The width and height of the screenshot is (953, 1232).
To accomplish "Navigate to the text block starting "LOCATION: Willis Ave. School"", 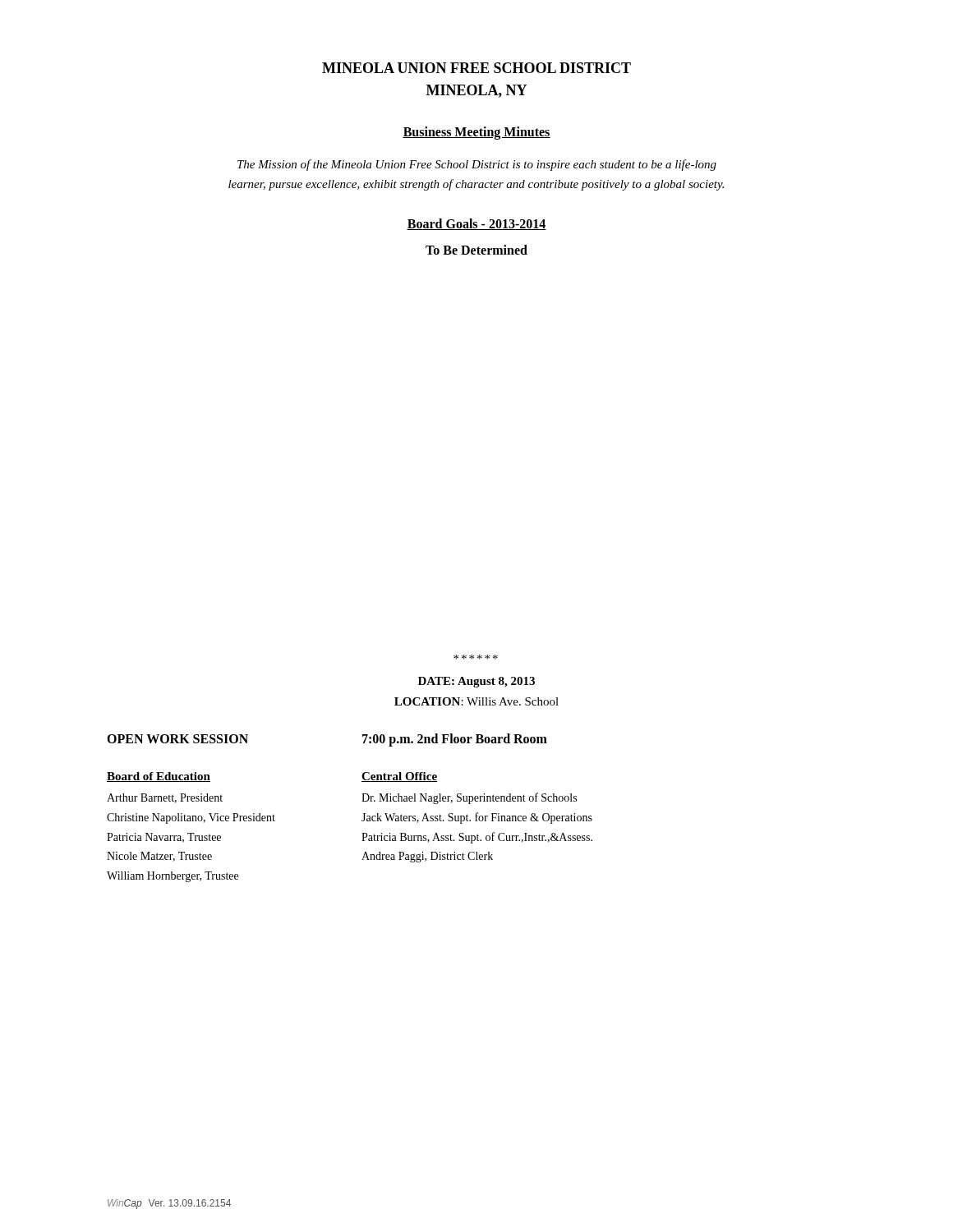I will (476, 701).
